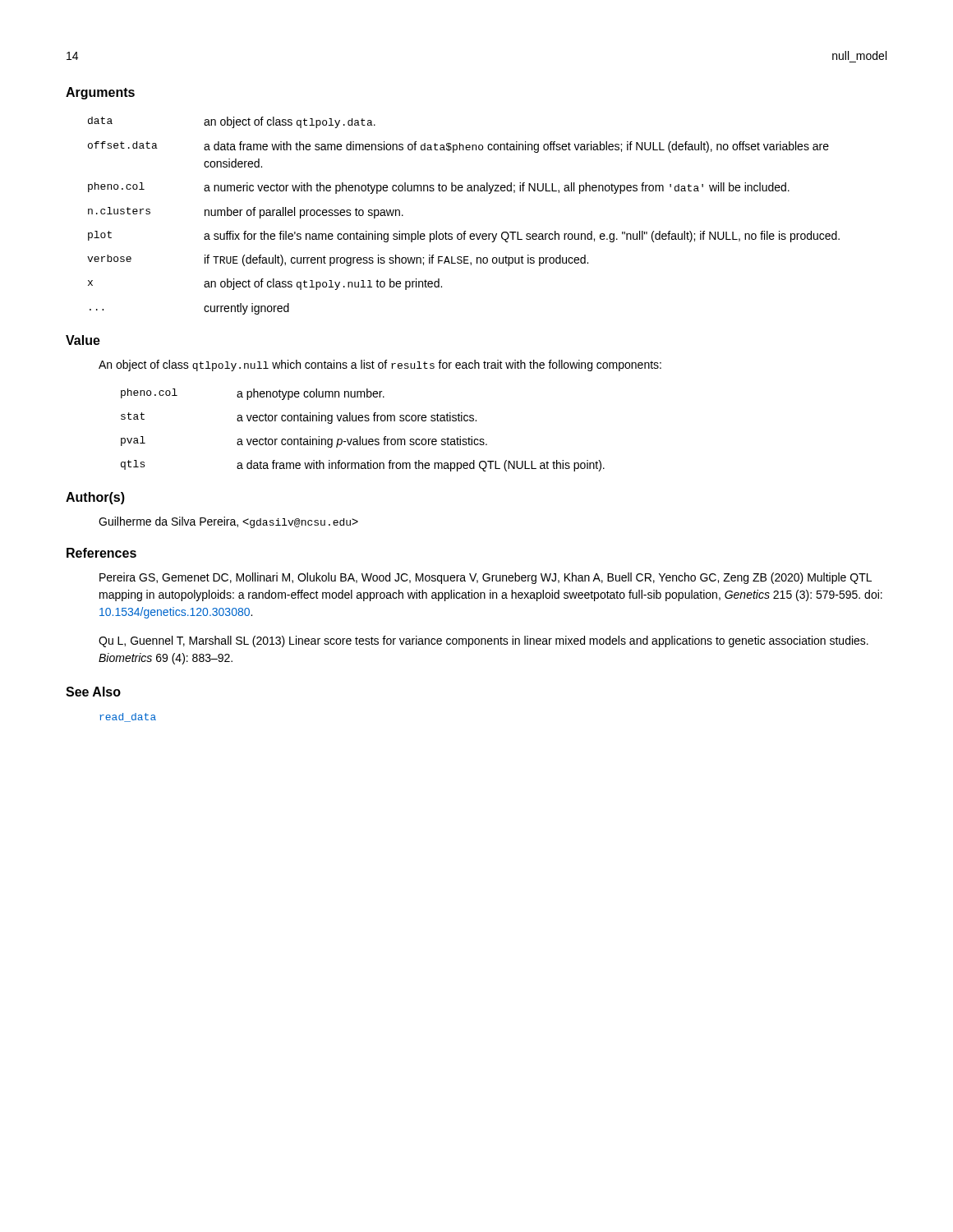The height and width of the screenshot is (1232, 953).
Task: Find the text containing "Guilherme da Silva Pereira,"
Action: pos(228,522)
